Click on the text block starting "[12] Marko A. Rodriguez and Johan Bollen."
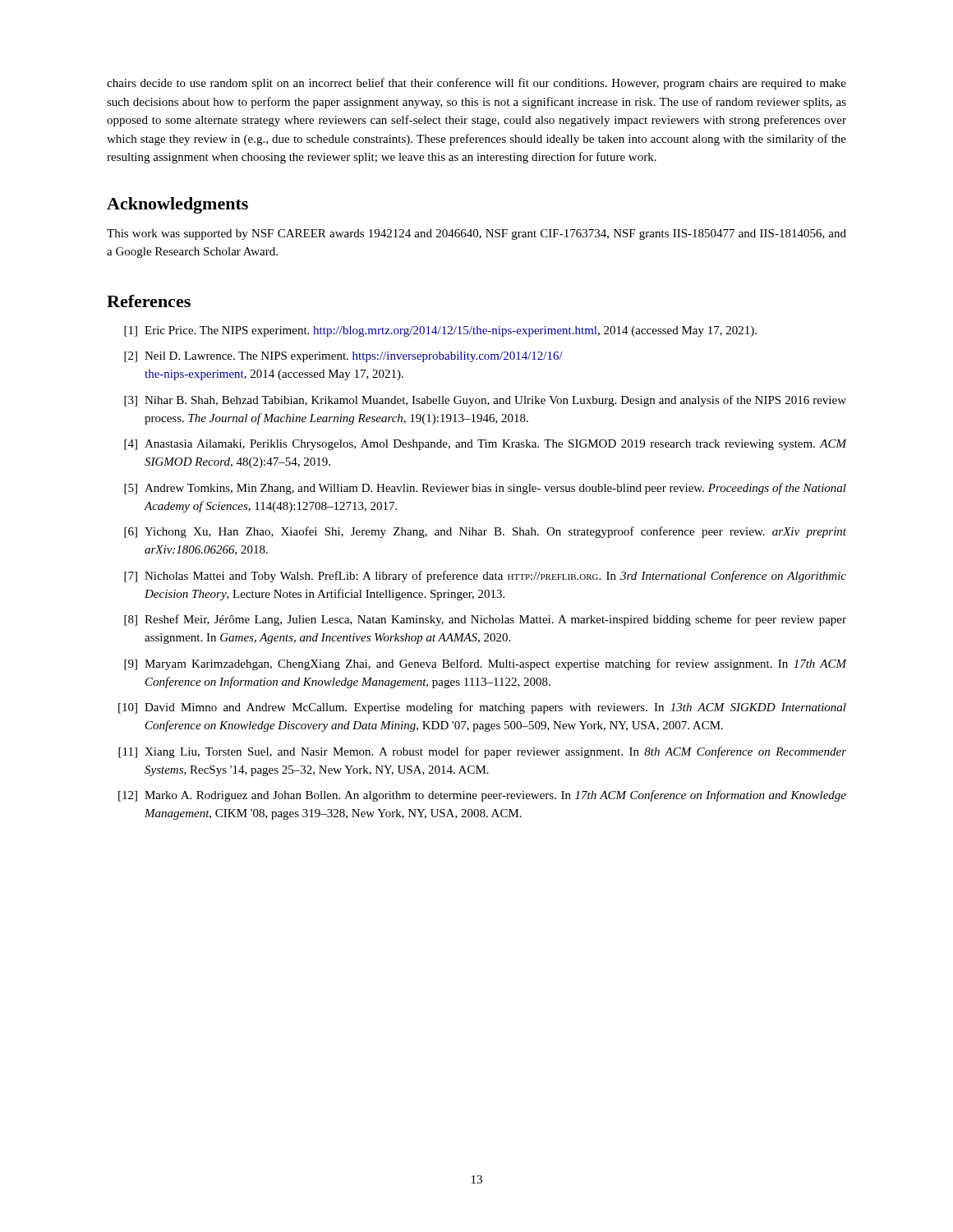This screenshot has width=953, height=1232. [476, 805]
